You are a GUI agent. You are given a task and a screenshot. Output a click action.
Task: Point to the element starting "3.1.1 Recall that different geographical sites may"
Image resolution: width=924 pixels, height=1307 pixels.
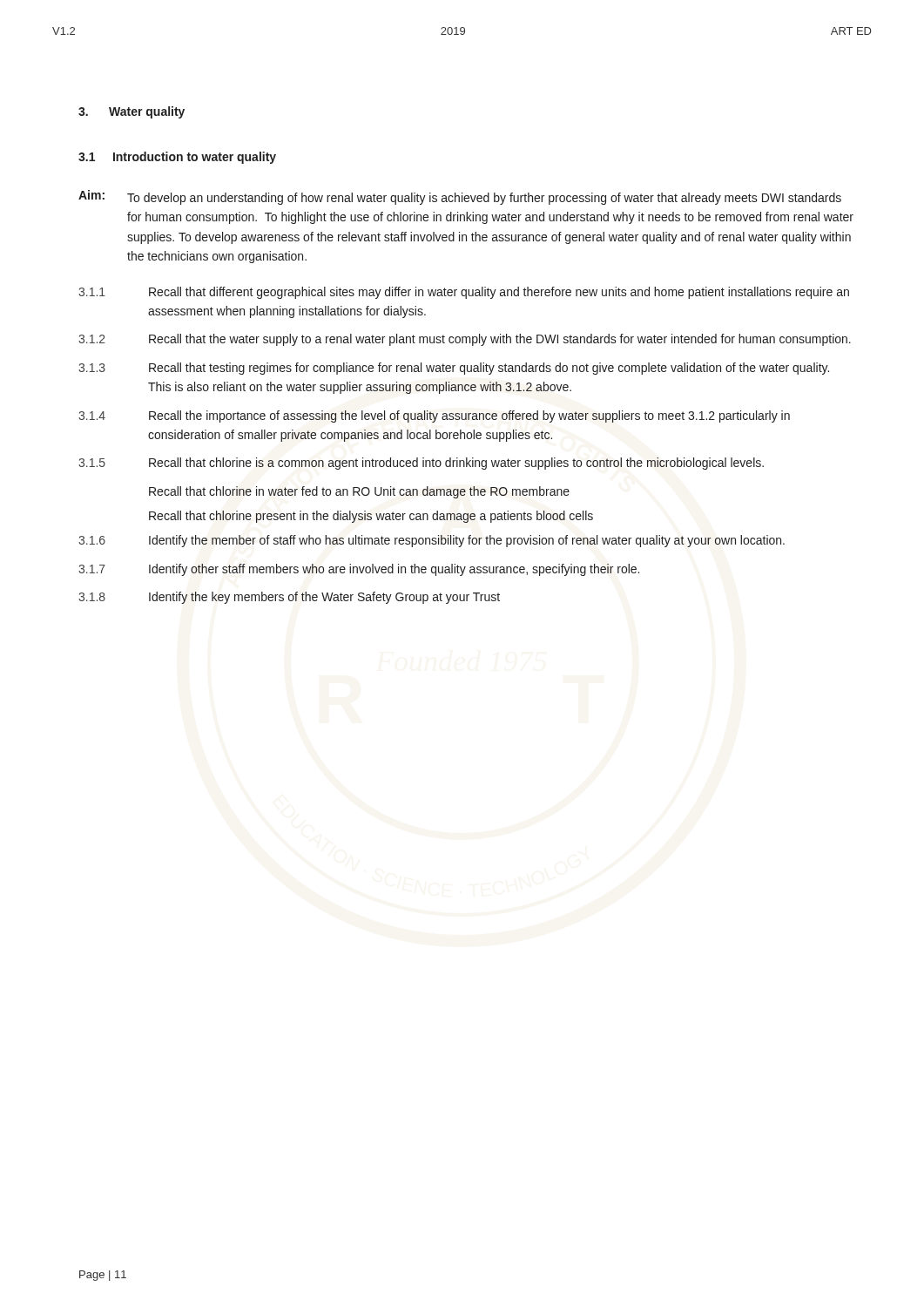(466, 301)
